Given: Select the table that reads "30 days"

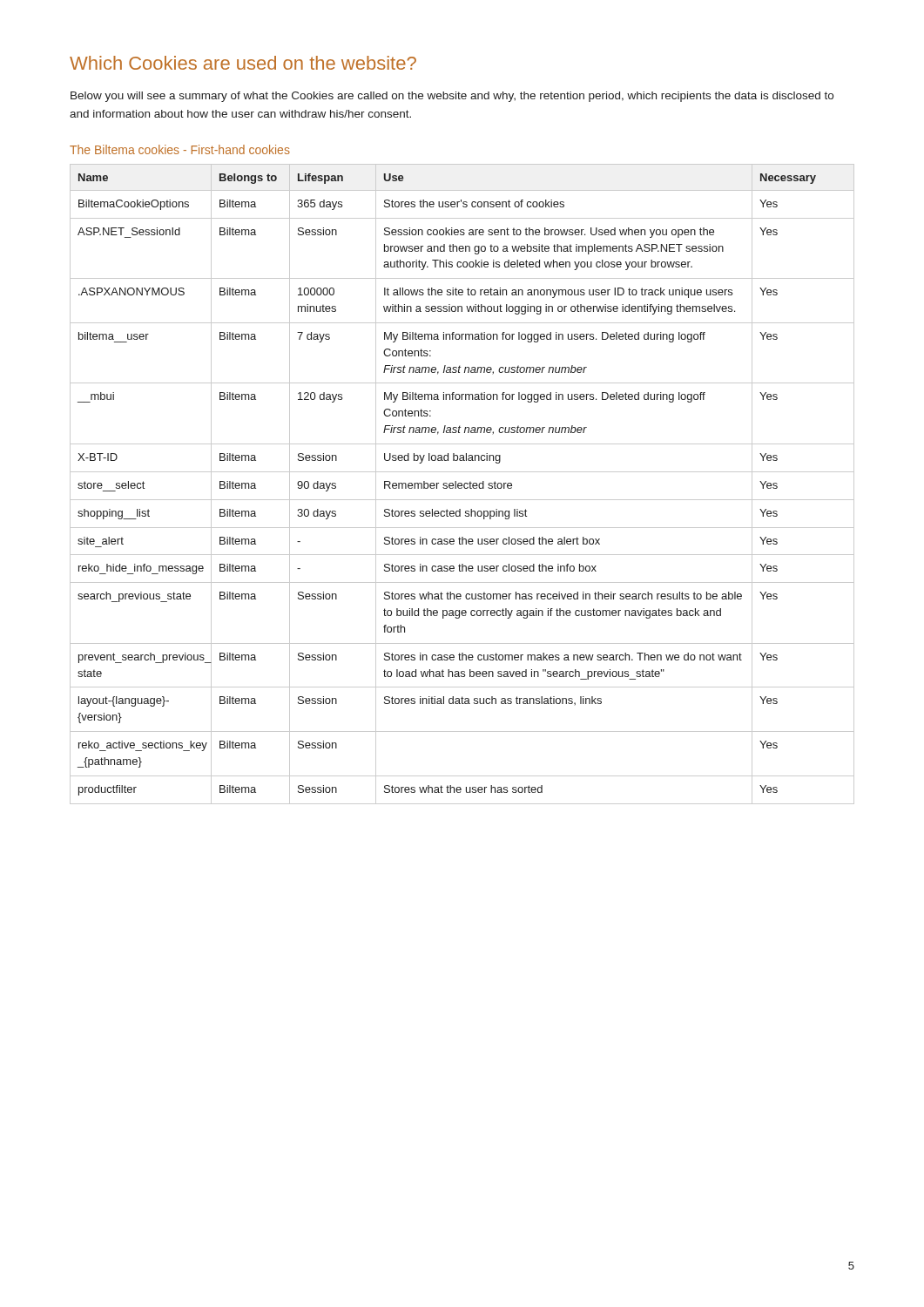Looking at the screenshot, I should pos(462,484).
